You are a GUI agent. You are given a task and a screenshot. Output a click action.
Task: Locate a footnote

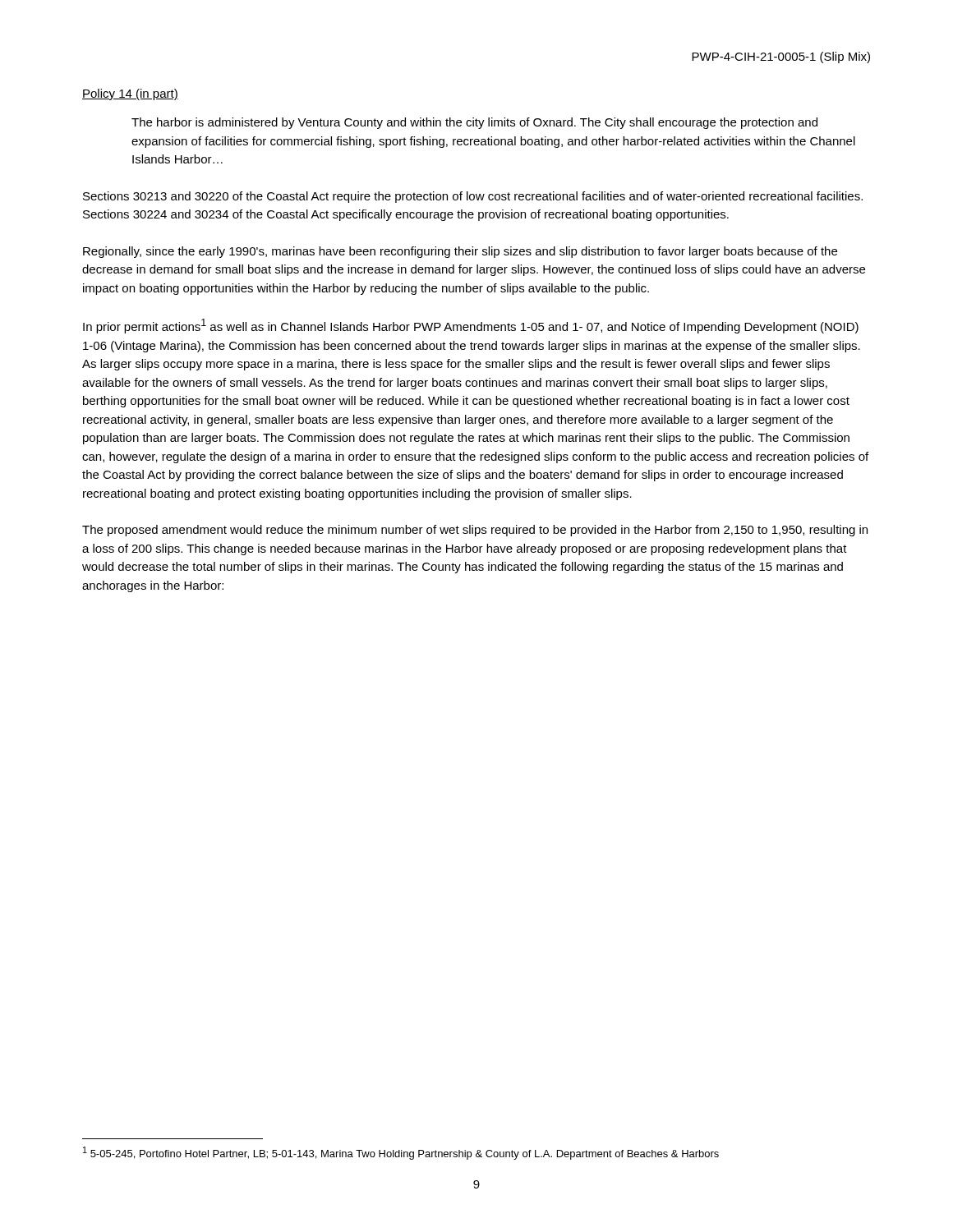coord(401,1153)
